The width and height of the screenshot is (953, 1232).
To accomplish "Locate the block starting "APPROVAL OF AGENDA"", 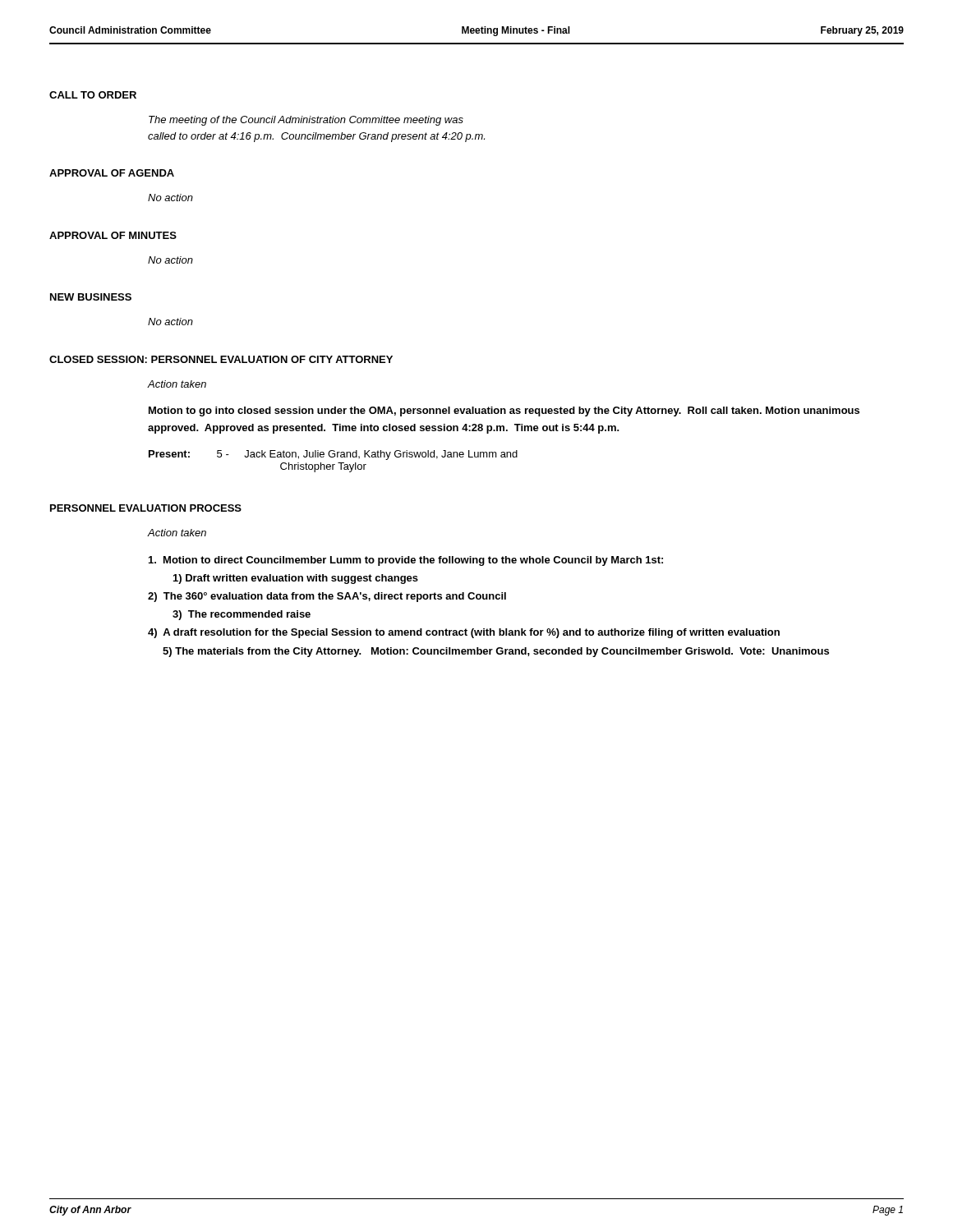I will 112,173.
